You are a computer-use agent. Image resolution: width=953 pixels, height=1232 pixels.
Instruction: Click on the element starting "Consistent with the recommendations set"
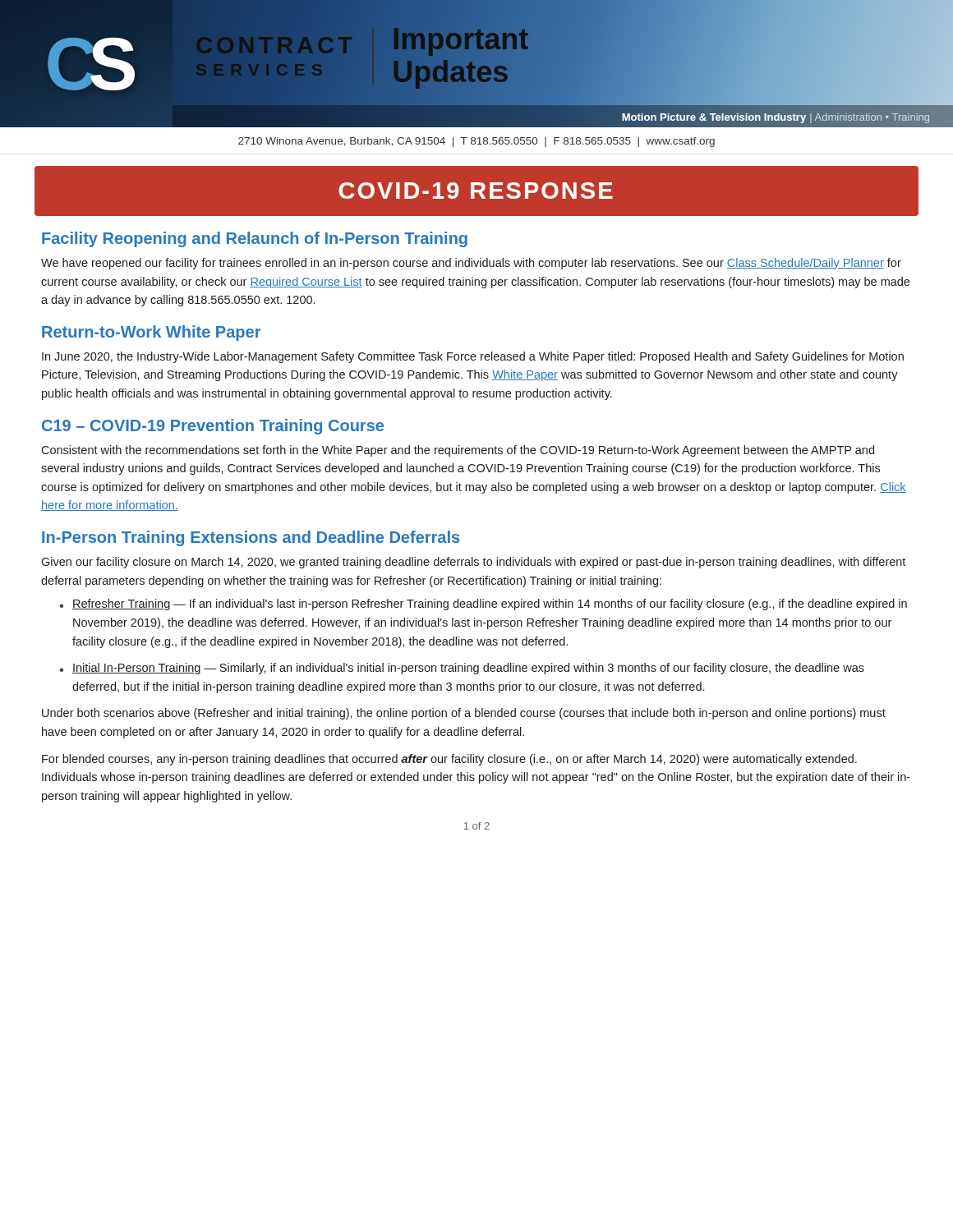(473, 478)
